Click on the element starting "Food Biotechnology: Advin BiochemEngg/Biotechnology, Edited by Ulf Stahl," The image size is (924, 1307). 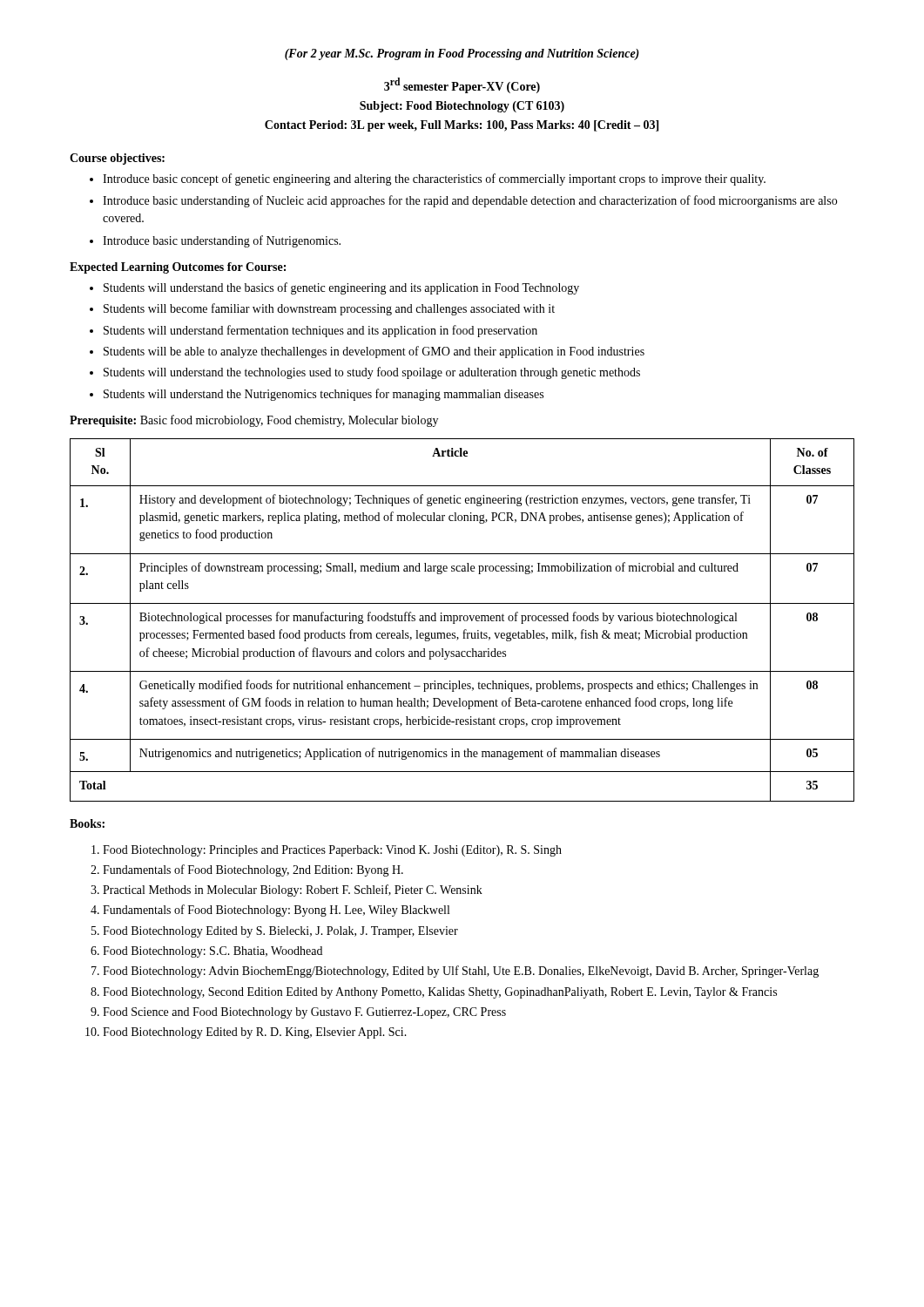461,971
